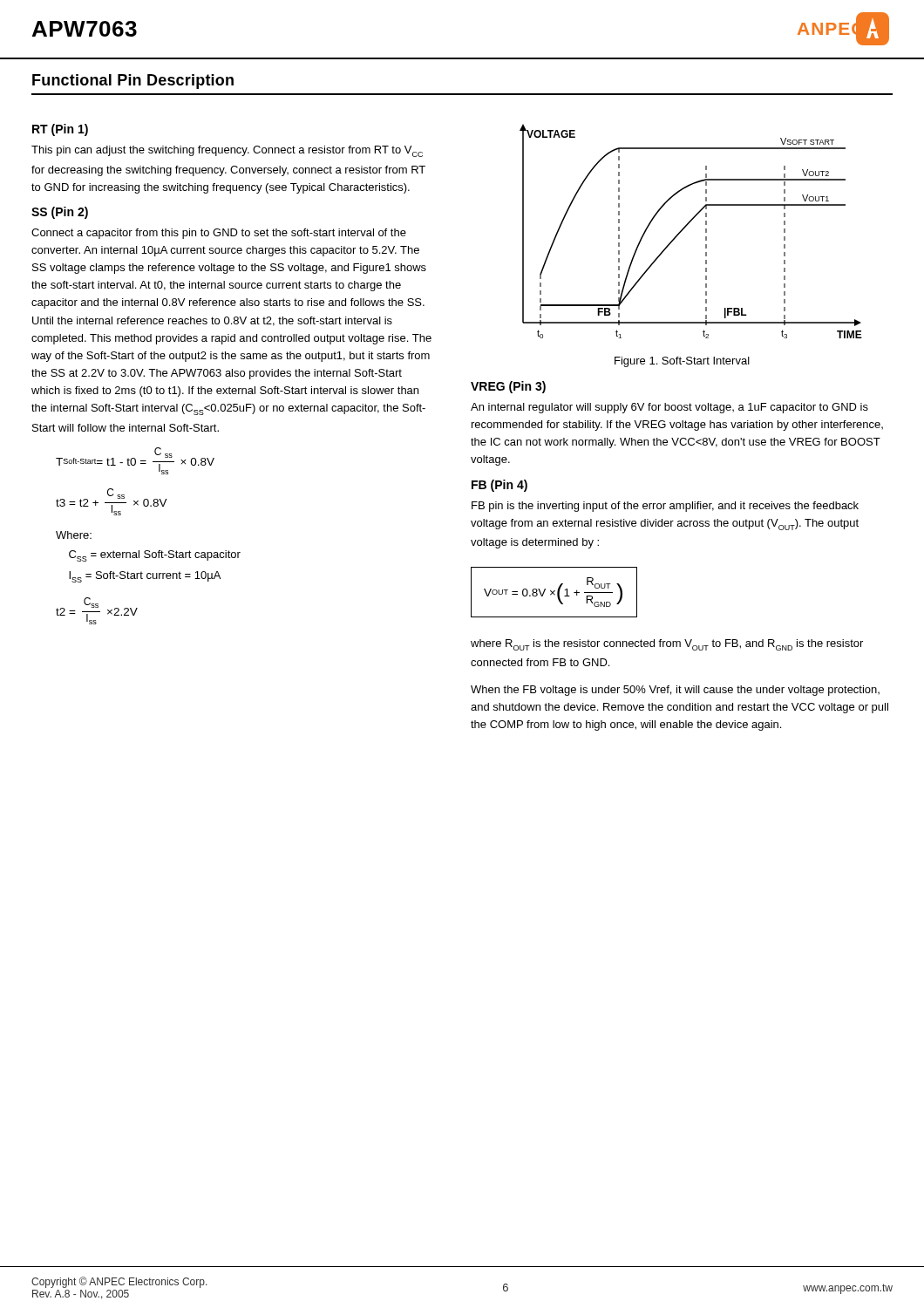
Task: Navigate to the region starting "Figure 1. Soft-Start"
Action: pos(682,361)
